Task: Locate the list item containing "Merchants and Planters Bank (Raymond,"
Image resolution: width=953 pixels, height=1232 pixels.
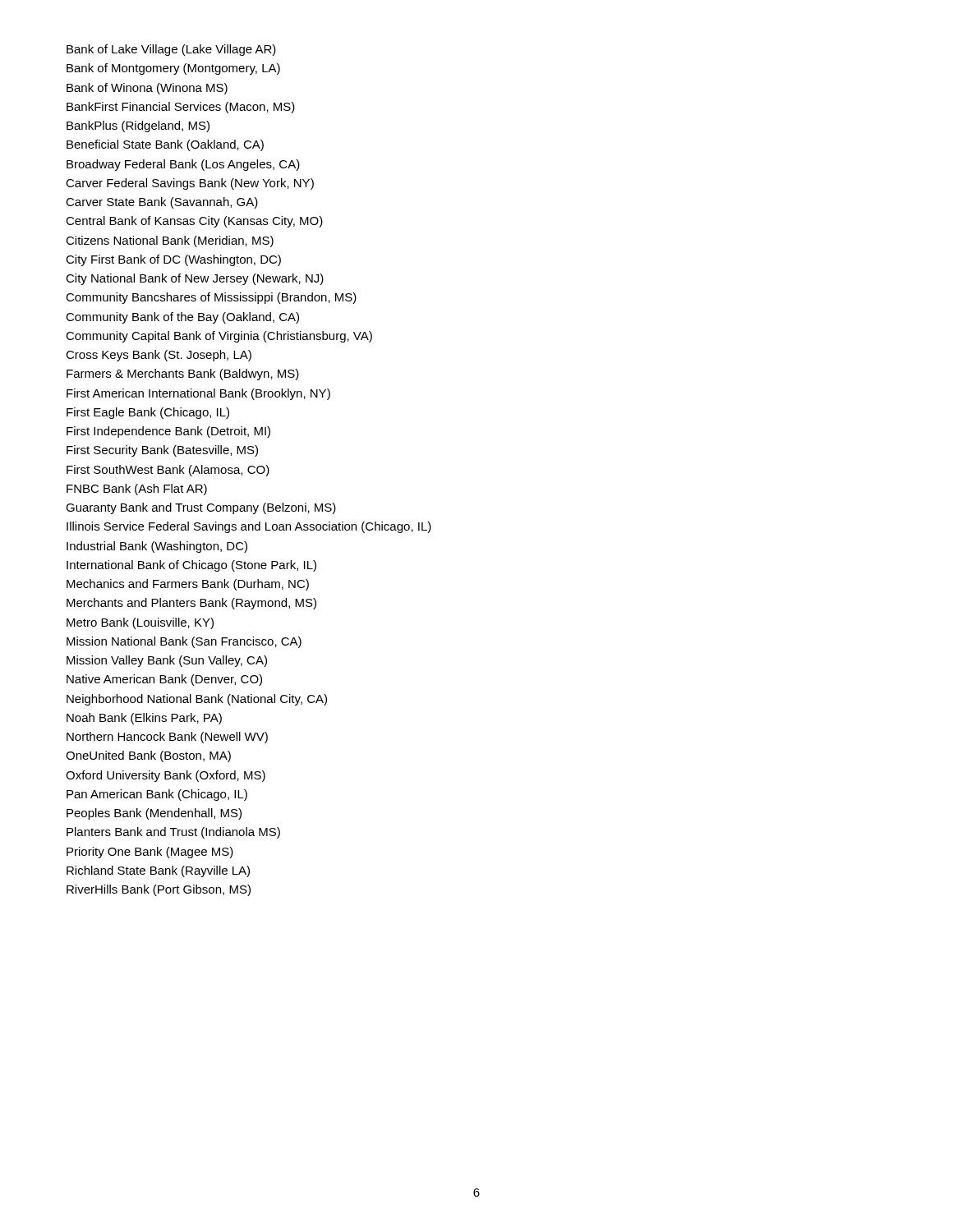Action: pos(191,603)
